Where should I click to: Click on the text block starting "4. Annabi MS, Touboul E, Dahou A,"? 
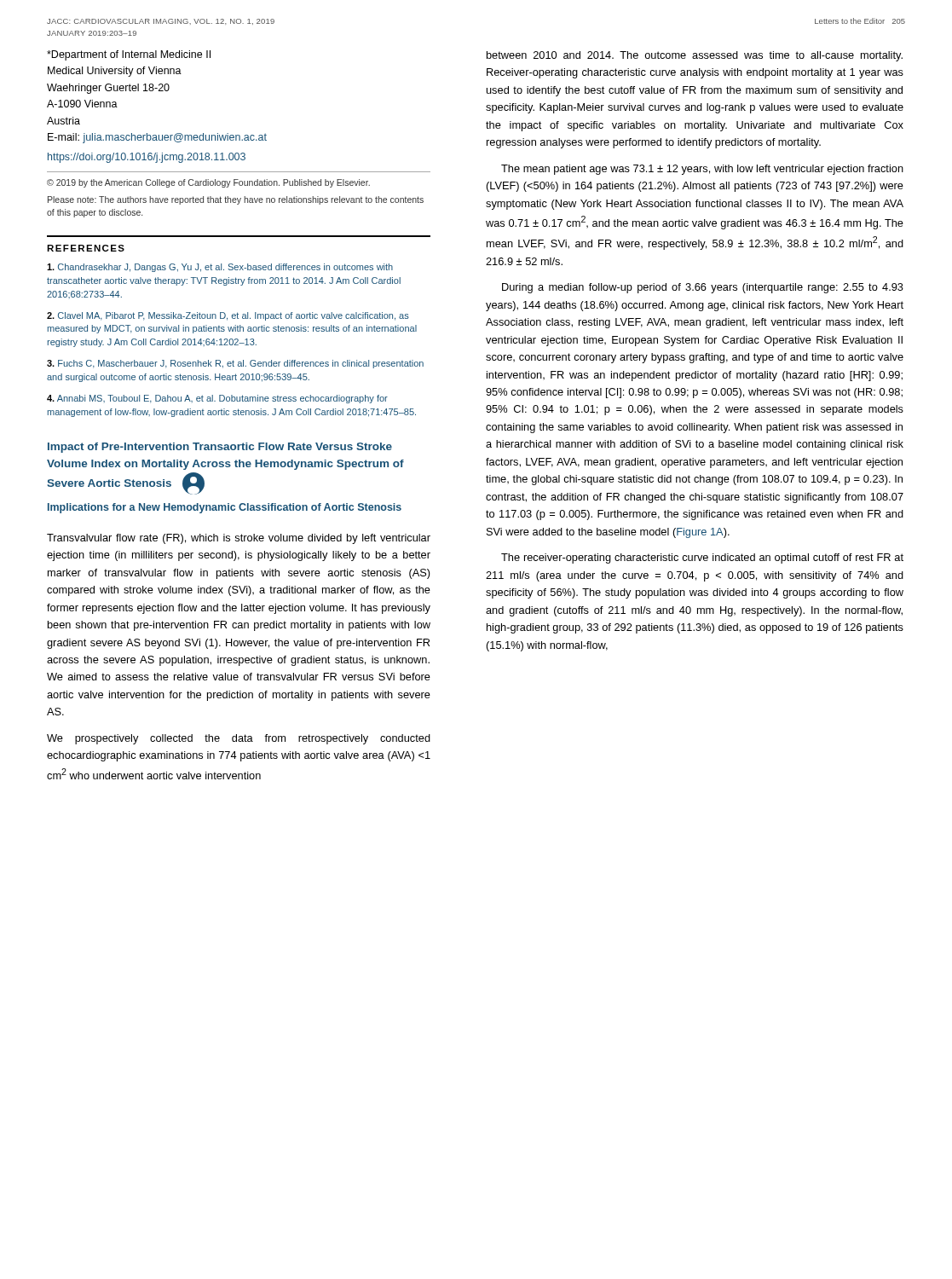(x=232, y=405)
